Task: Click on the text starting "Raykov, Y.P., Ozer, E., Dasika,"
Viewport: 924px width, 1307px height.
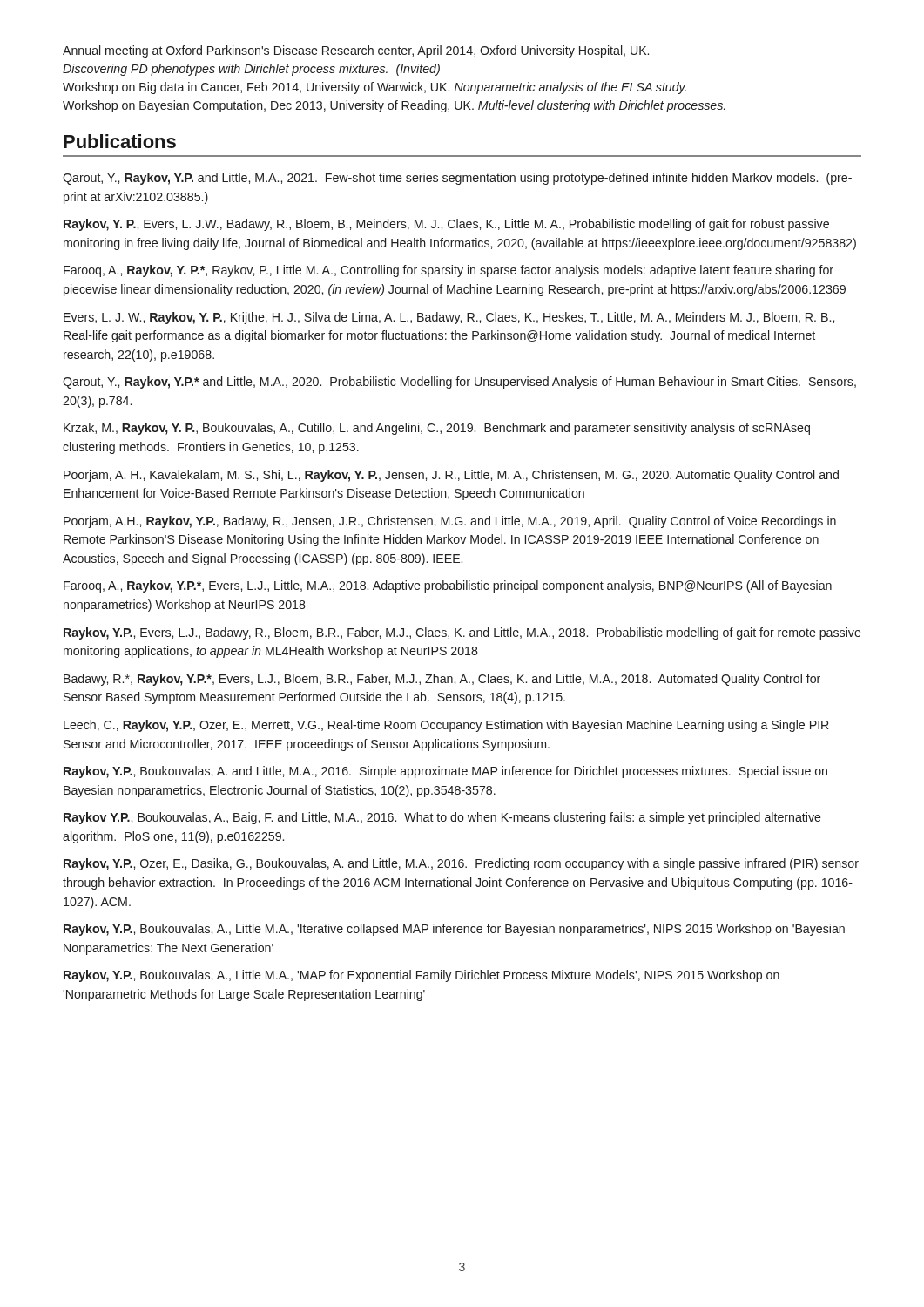Action: [461, 883]
